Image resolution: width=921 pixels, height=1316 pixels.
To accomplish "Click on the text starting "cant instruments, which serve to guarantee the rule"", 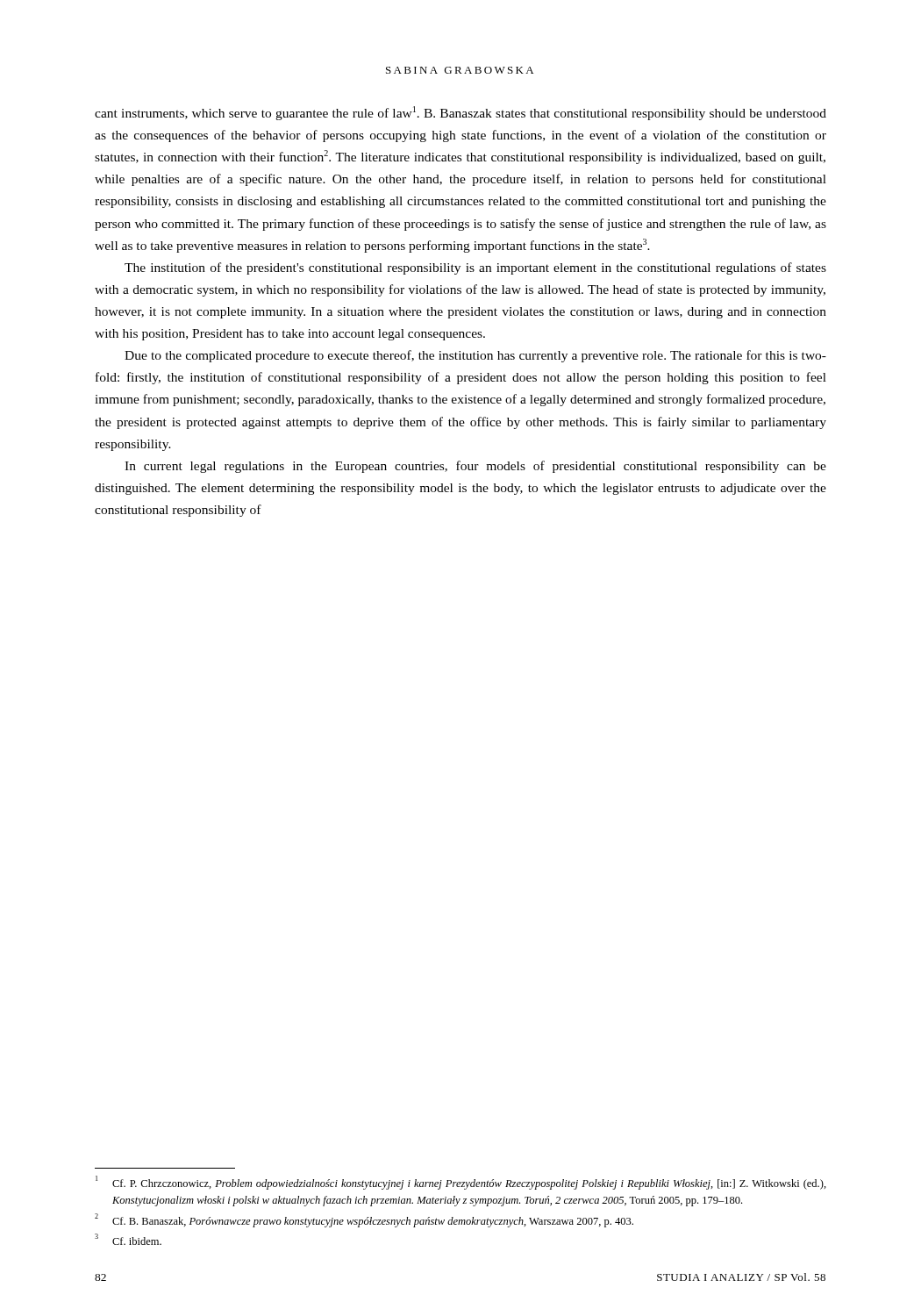I will (x=460, y=311).
